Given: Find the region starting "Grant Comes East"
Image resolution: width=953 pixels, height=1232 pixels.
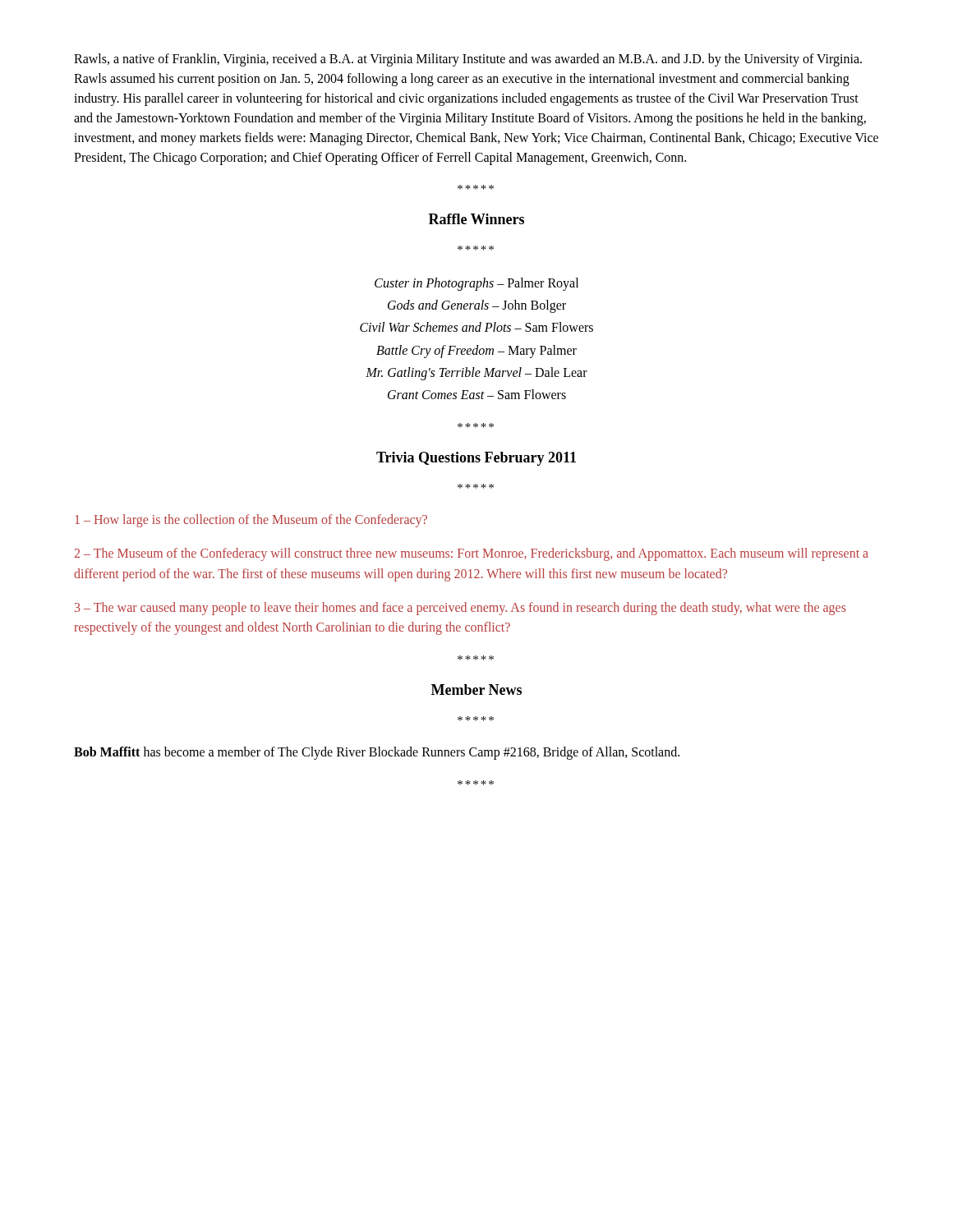Looking at the screenshot, I should 476,395.
